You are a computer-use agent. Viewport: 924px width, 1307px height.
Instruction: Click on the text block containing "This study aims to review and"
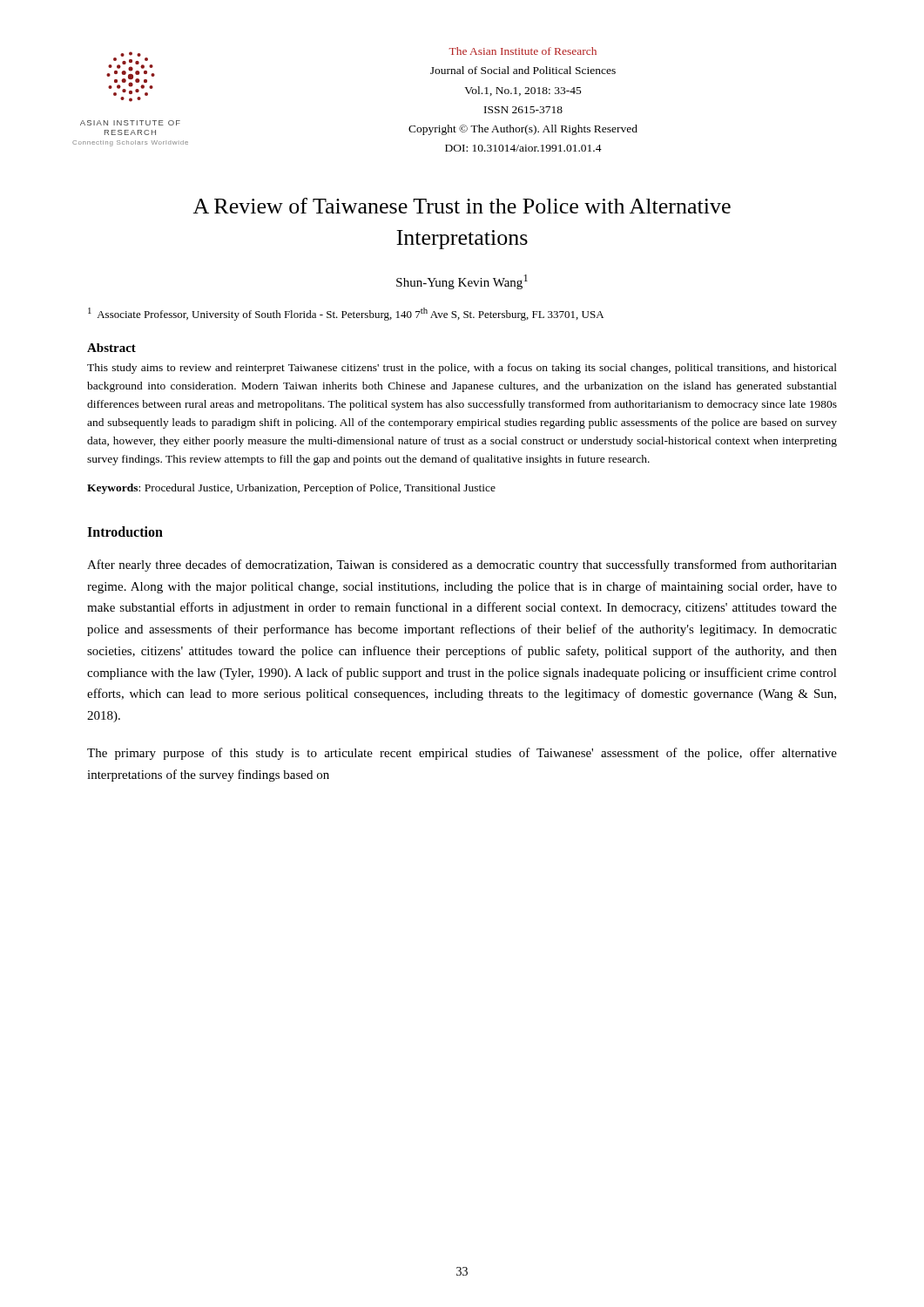[462, 413]
